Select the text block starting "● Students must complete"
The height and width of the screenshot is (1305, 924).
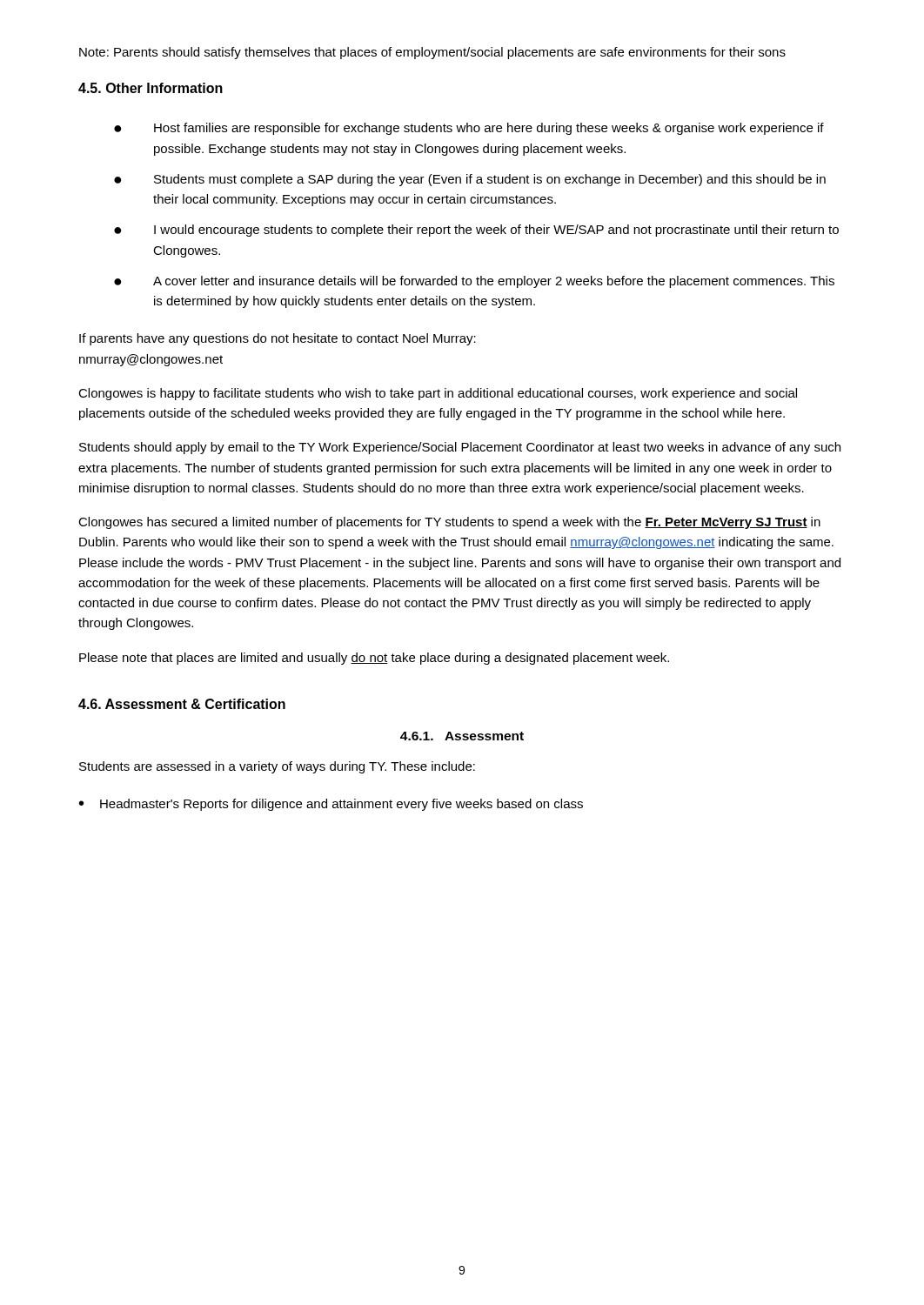tap(479, 189)
